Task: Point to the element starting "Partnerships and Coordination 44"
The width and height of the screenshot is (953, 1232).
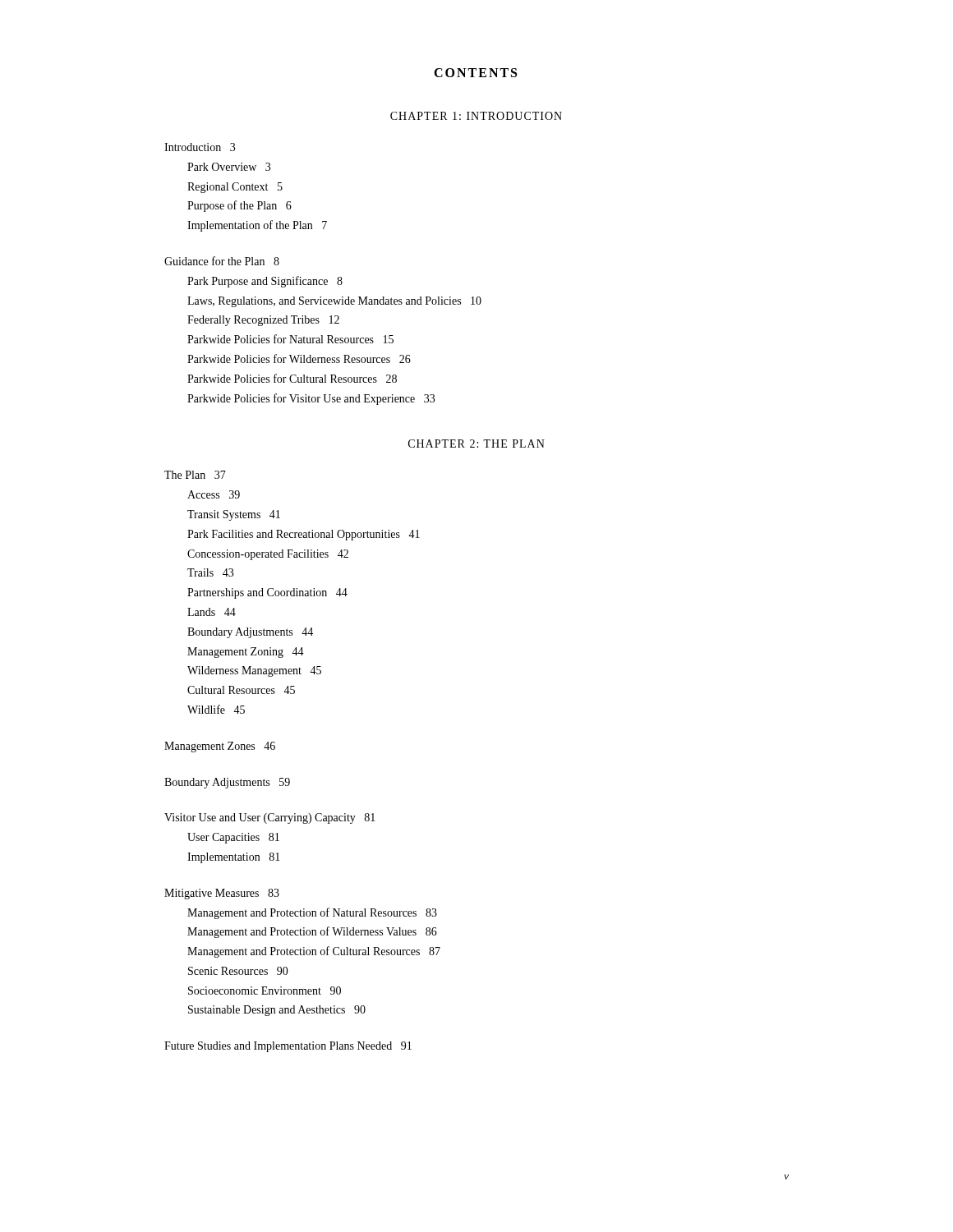Action: click(267, 593)
